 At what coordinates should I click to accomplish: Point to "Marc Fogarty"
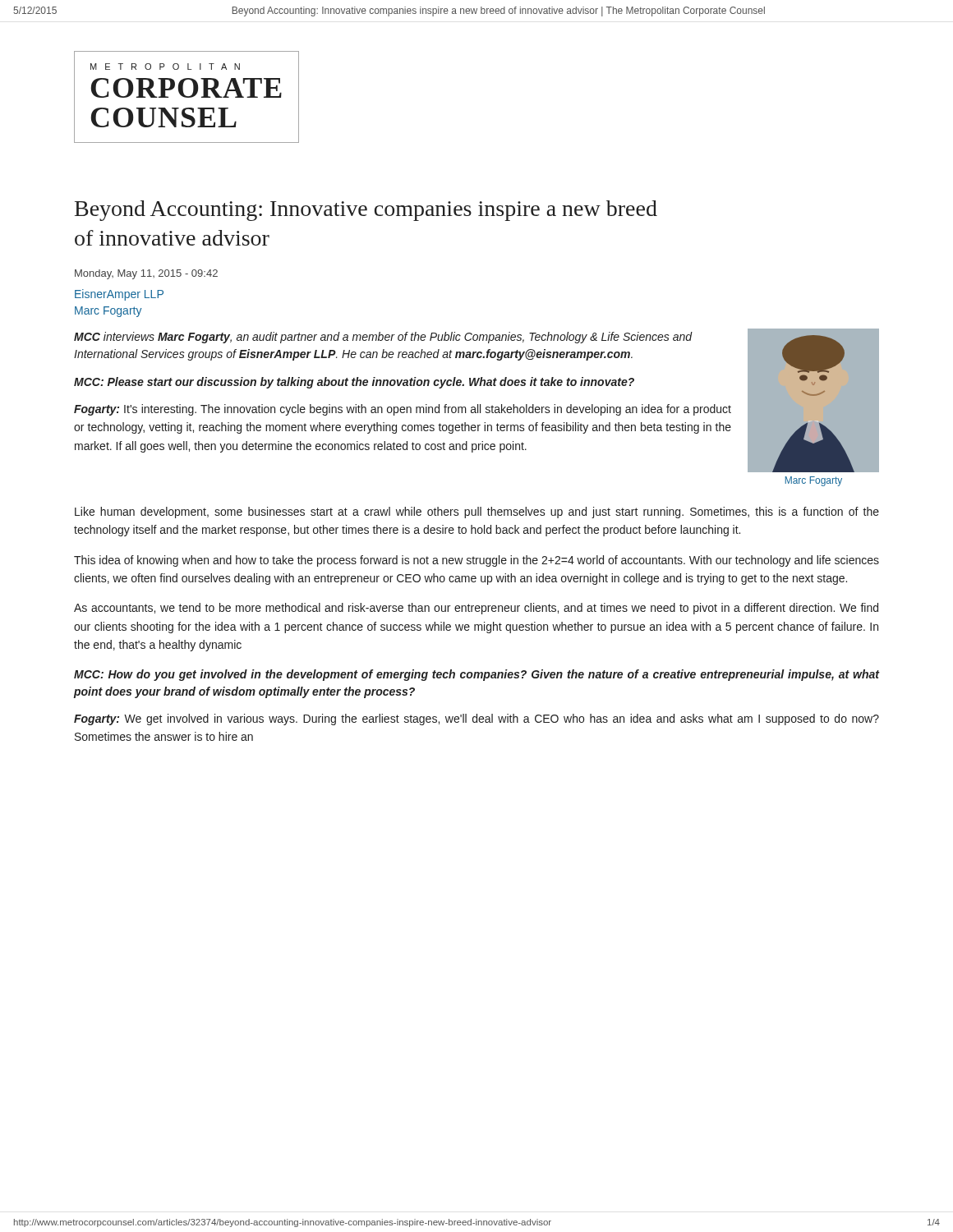click(108, 312)
